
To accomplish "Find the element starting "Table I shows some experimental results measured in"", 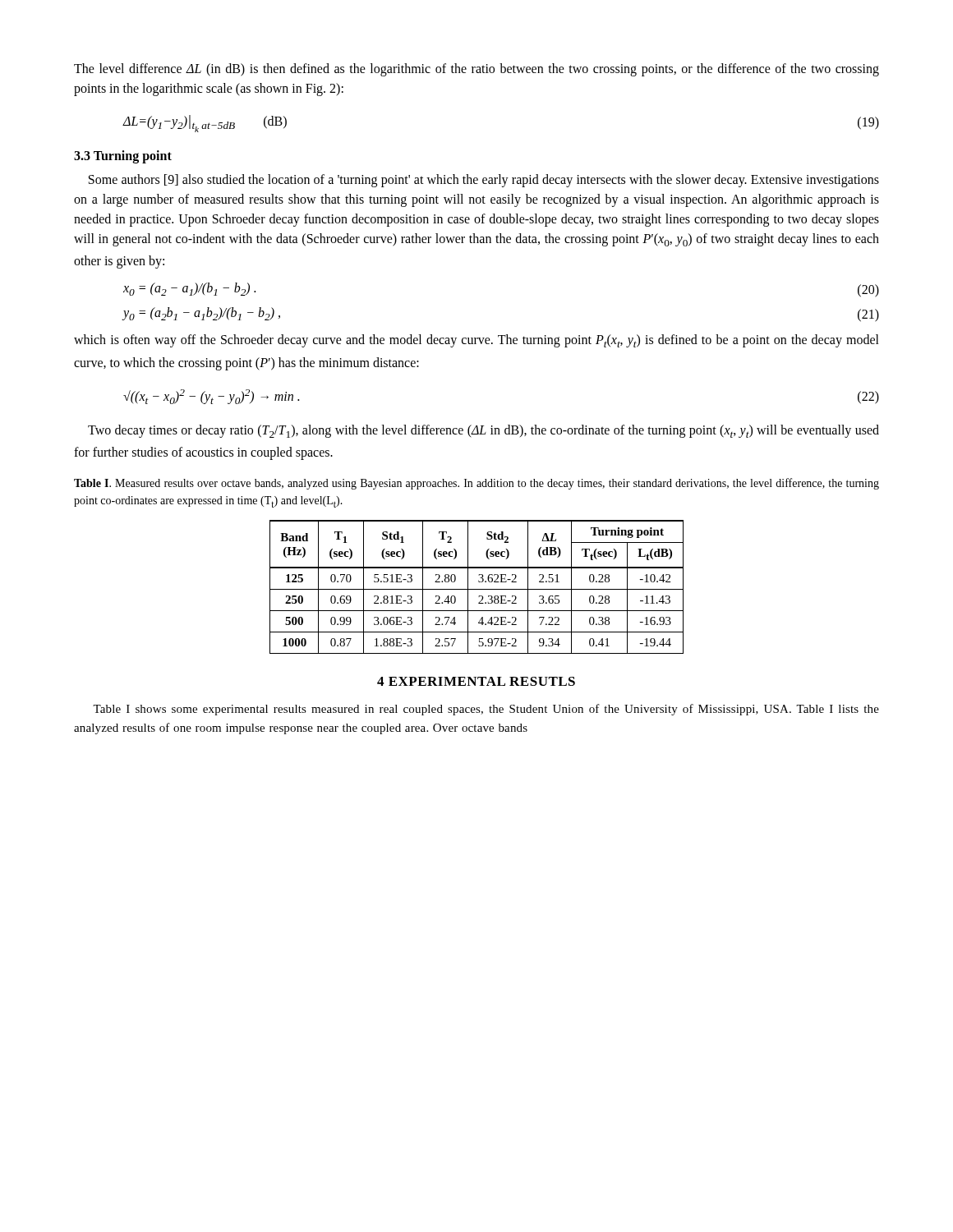I will [476, 718].
